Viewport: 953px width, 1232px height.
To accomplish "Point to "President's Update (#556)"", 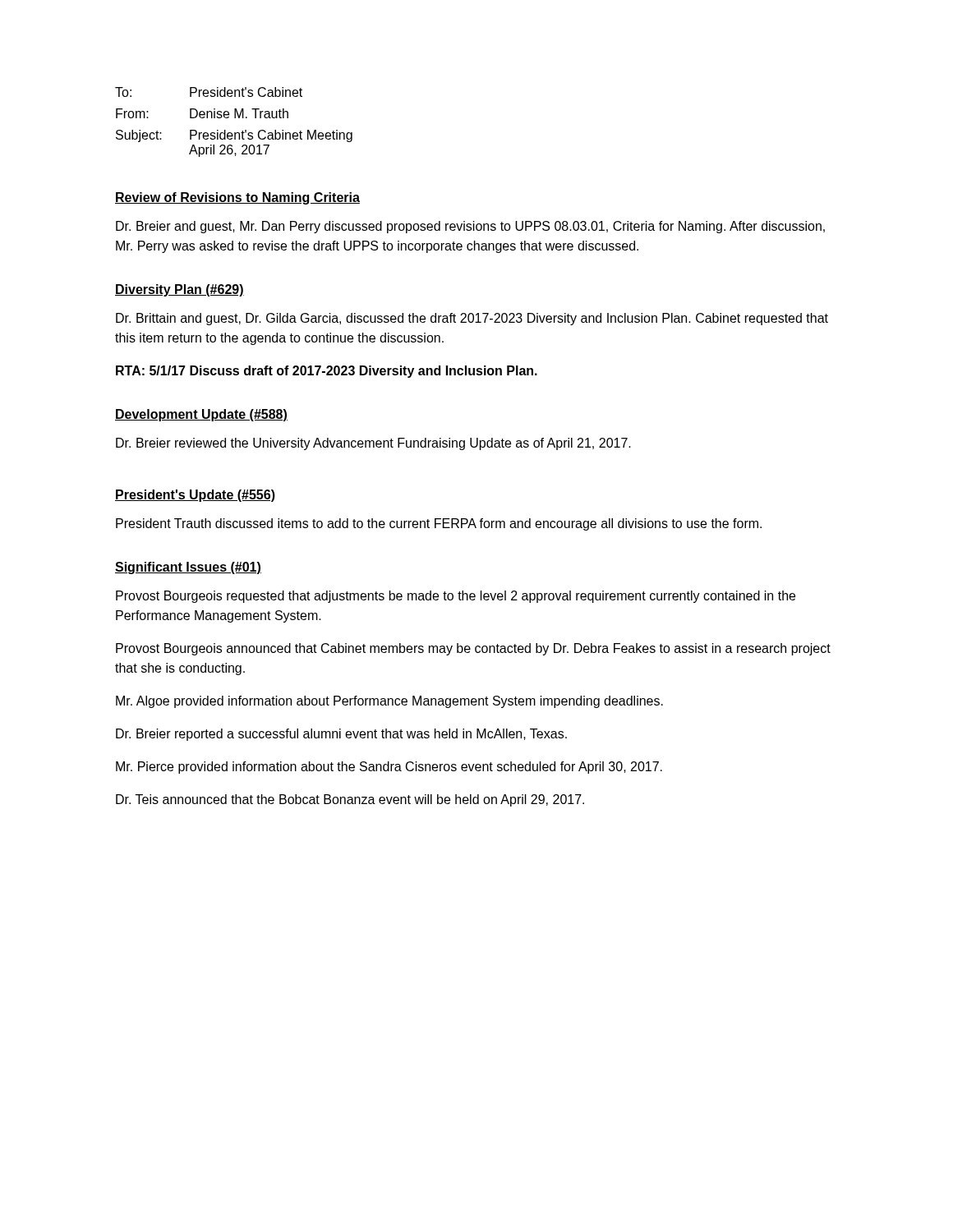I will (195, 495).
